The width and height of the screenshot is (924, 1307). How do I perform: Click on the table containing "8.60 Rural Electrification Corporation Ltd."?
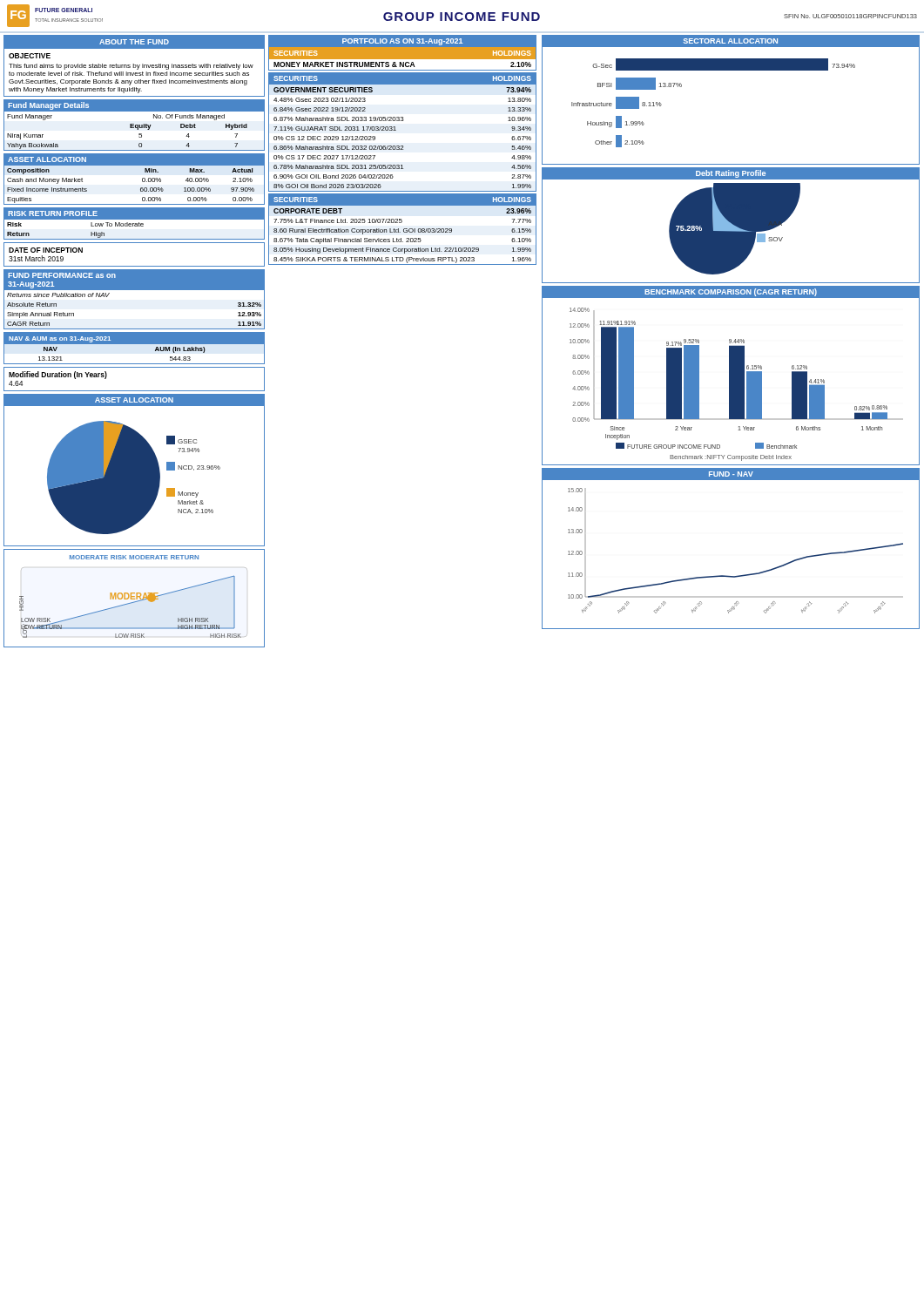tap(402, 229)
